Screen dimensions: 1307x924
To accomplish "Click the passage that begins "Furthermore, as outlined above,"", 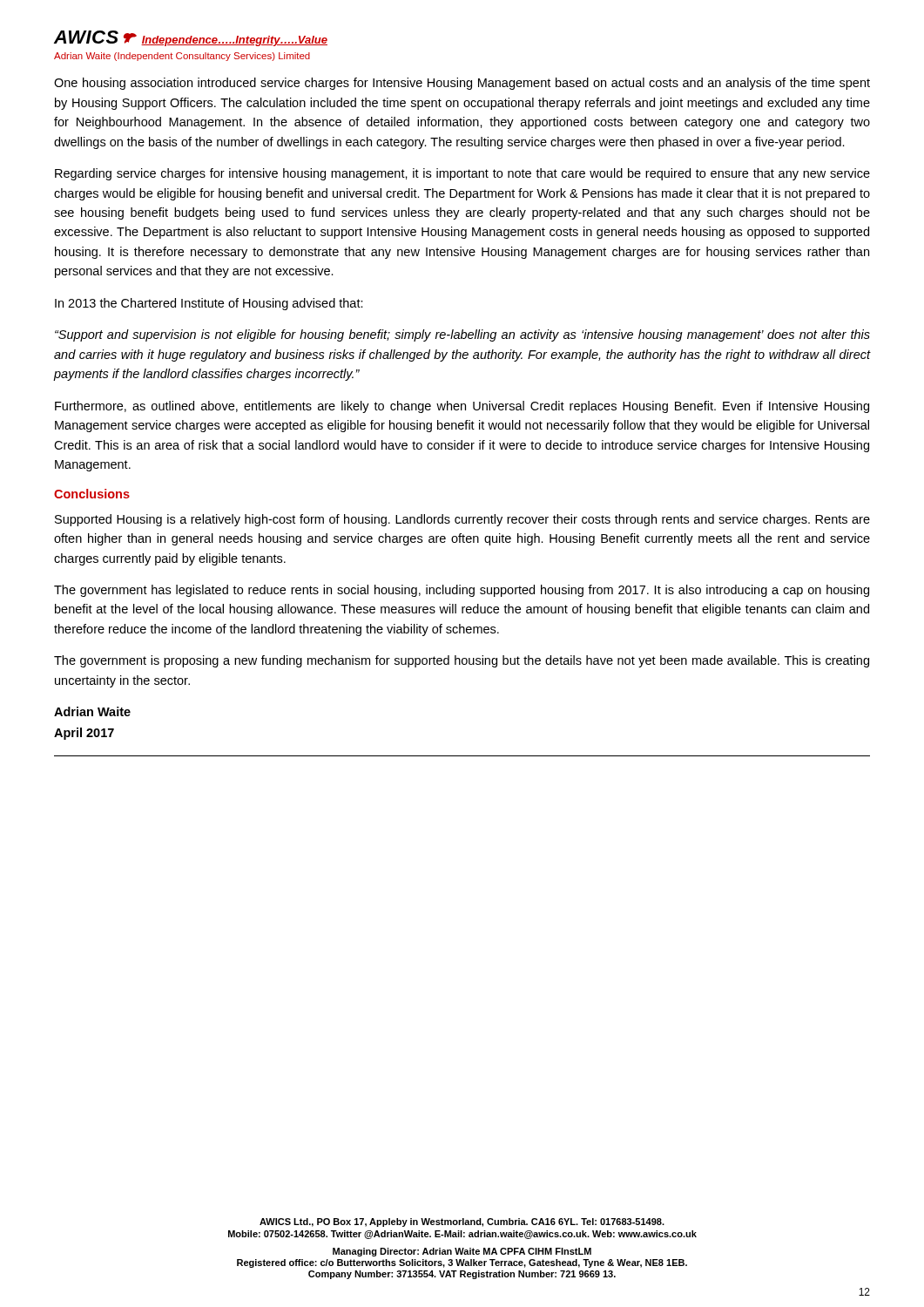I will click(x=462, y=435).
